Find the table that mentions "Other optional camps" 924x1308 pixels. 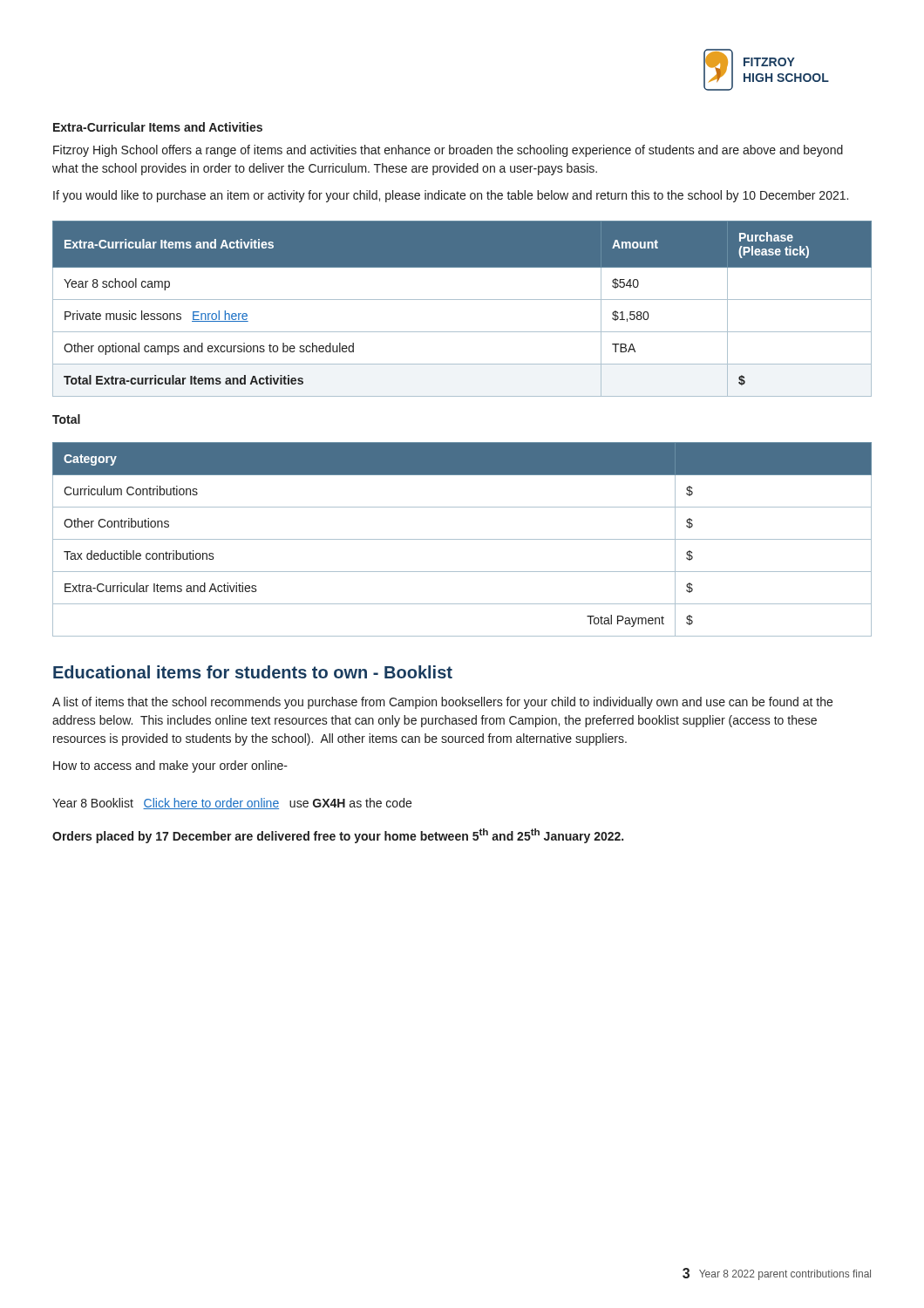tap(462, 309)
